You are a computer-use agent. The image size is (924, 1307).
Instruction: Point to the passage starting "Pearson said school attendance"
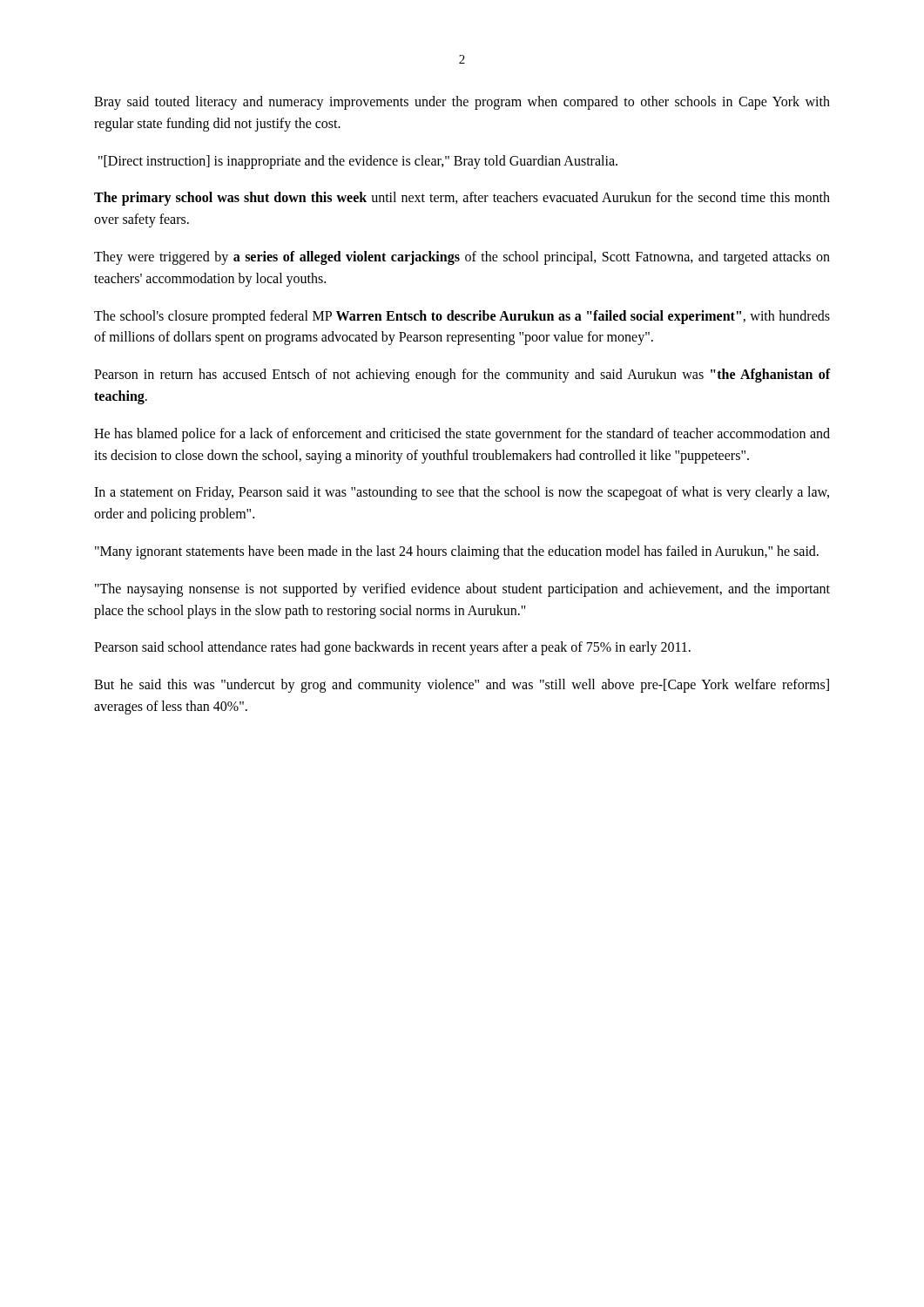462,648
